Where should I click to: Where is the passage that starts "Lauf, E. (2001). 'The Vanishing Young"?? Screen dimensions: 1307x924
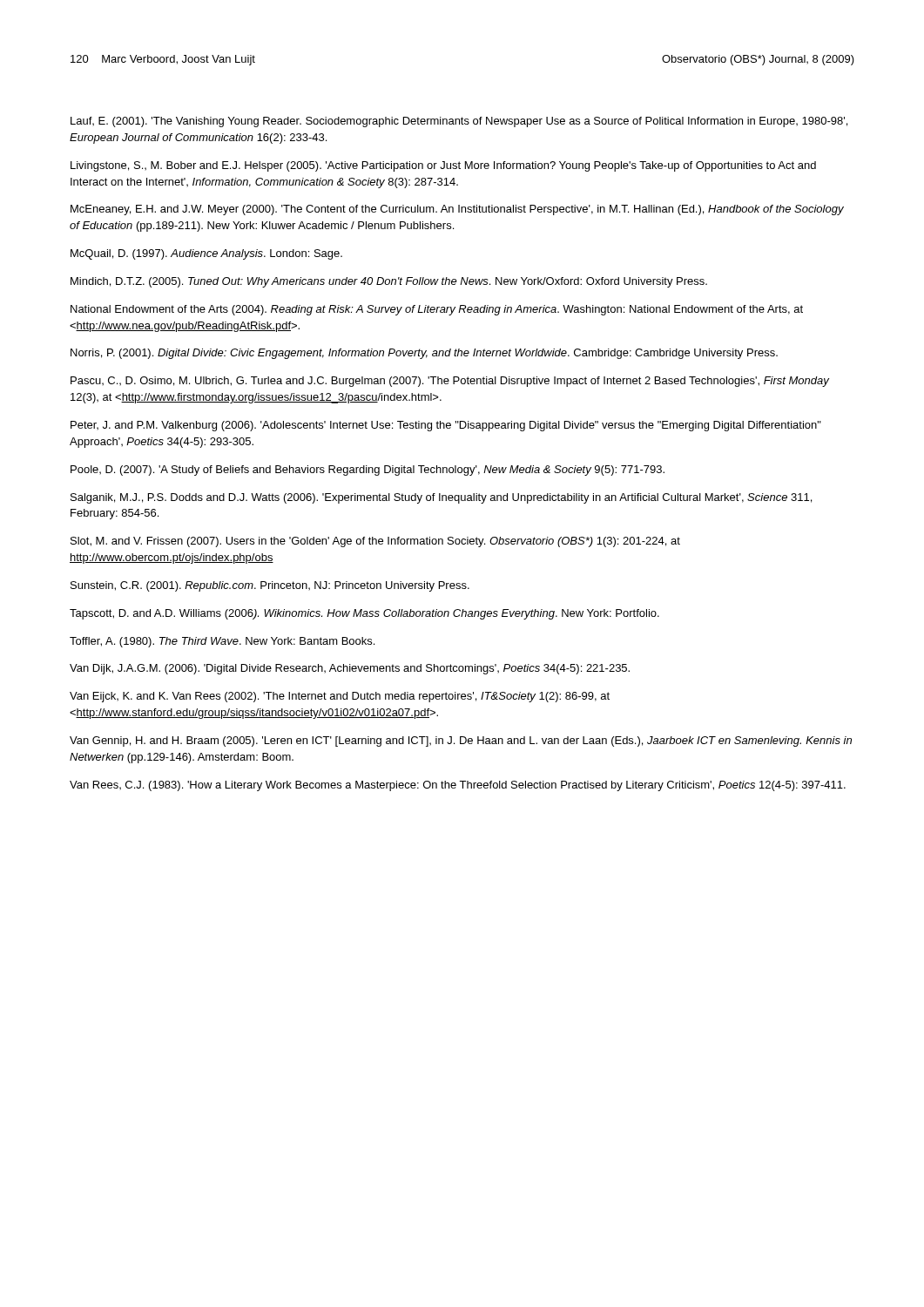459,129
